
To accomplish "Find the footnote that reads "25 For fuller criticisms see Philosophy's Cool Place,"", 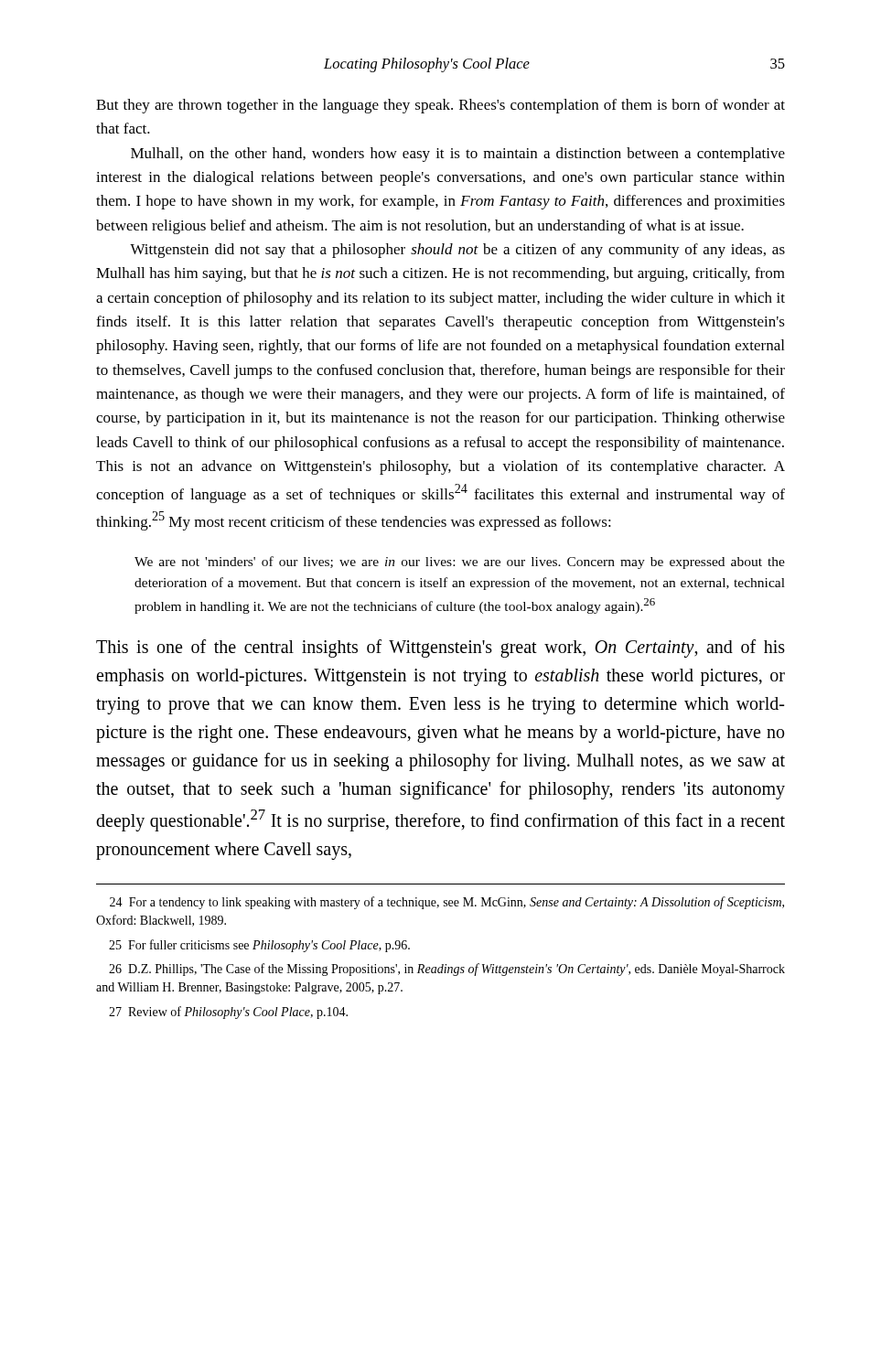I will pos(253,945).
